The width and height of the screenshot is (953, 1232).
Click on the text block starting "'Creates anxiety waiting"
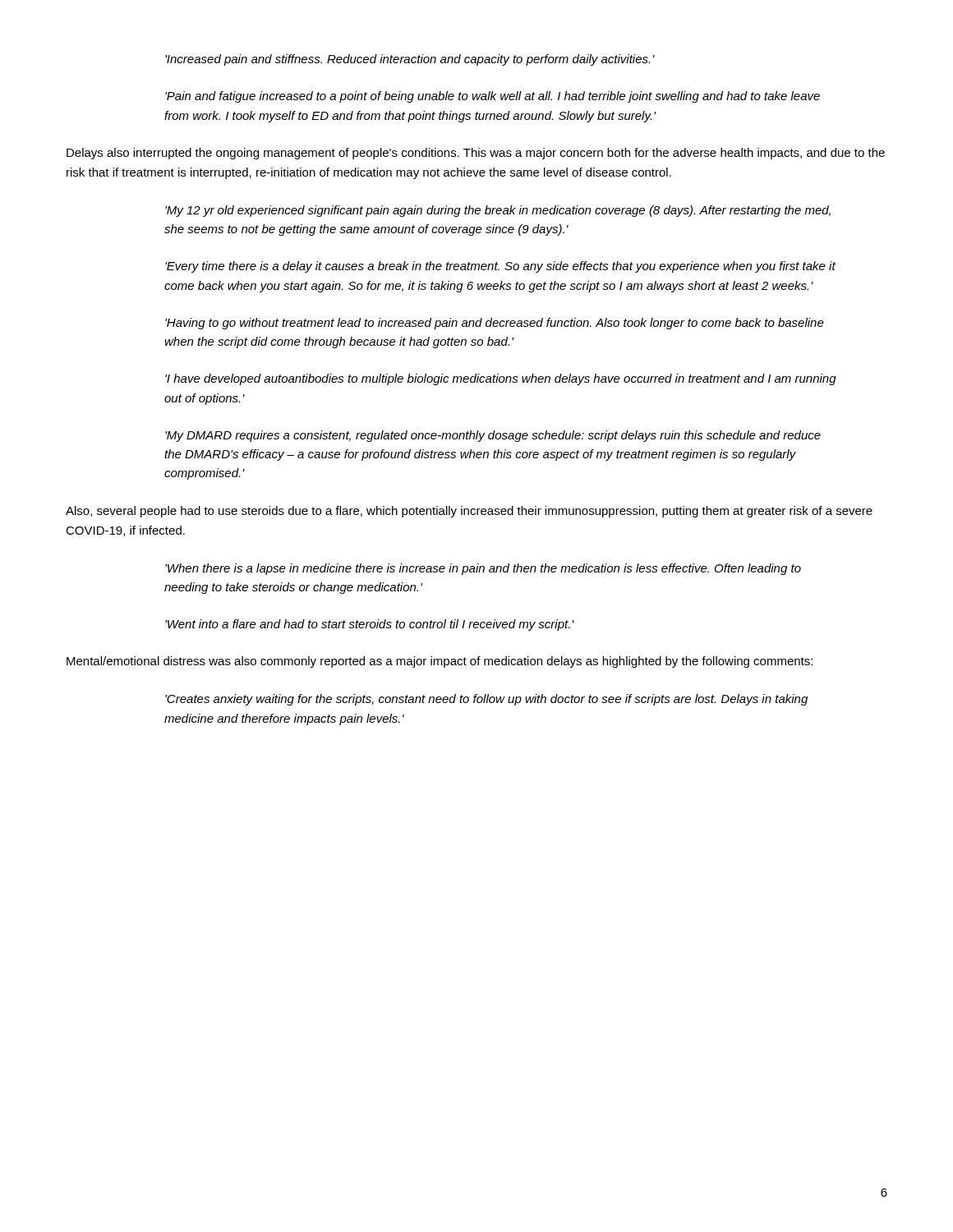(x=486, y=708)
